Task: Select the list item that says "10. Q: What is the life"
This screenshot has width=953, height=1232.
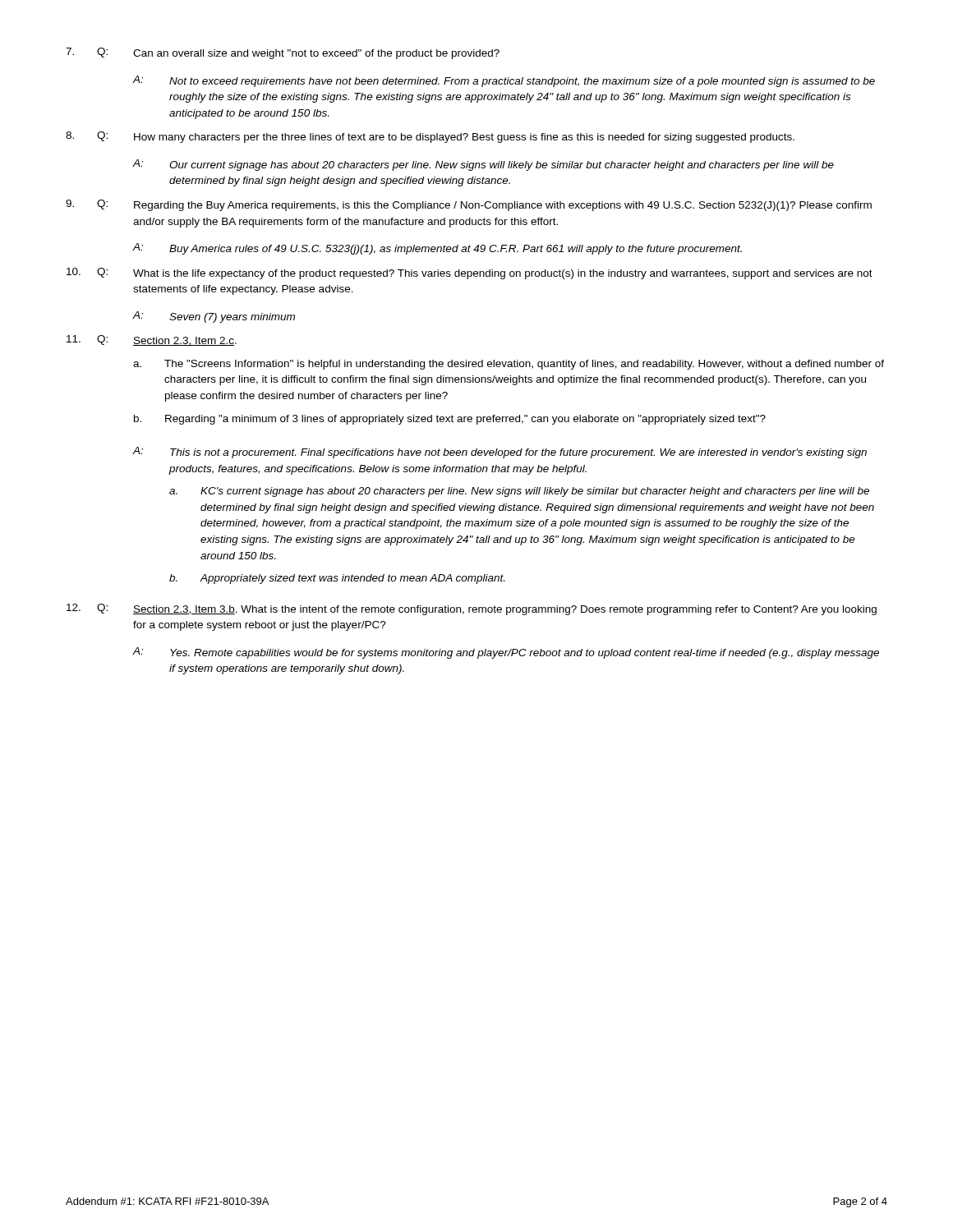Action: 470,274
